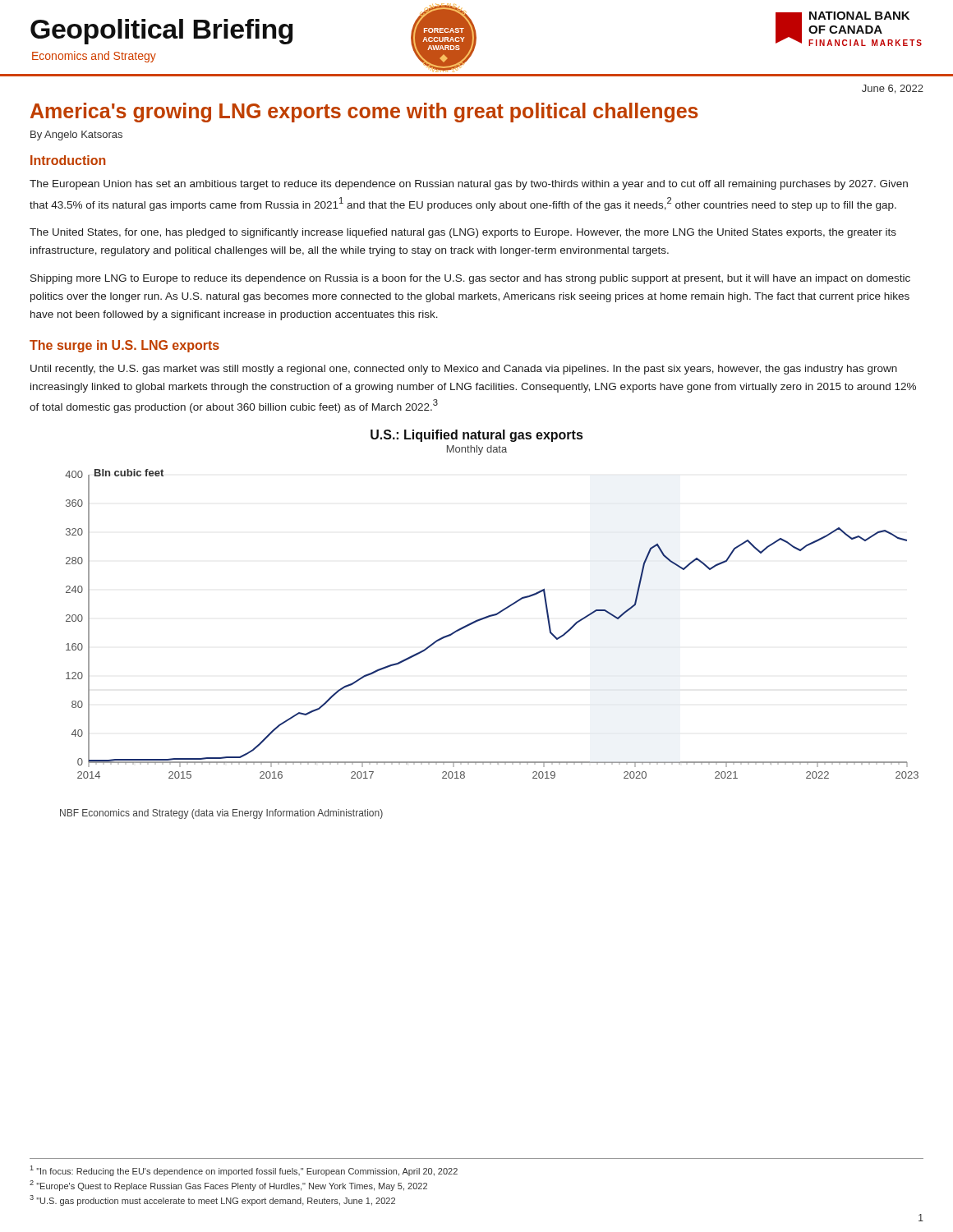Locate the logo
This screenshot has height=1232, width=953.
[444, 38]
